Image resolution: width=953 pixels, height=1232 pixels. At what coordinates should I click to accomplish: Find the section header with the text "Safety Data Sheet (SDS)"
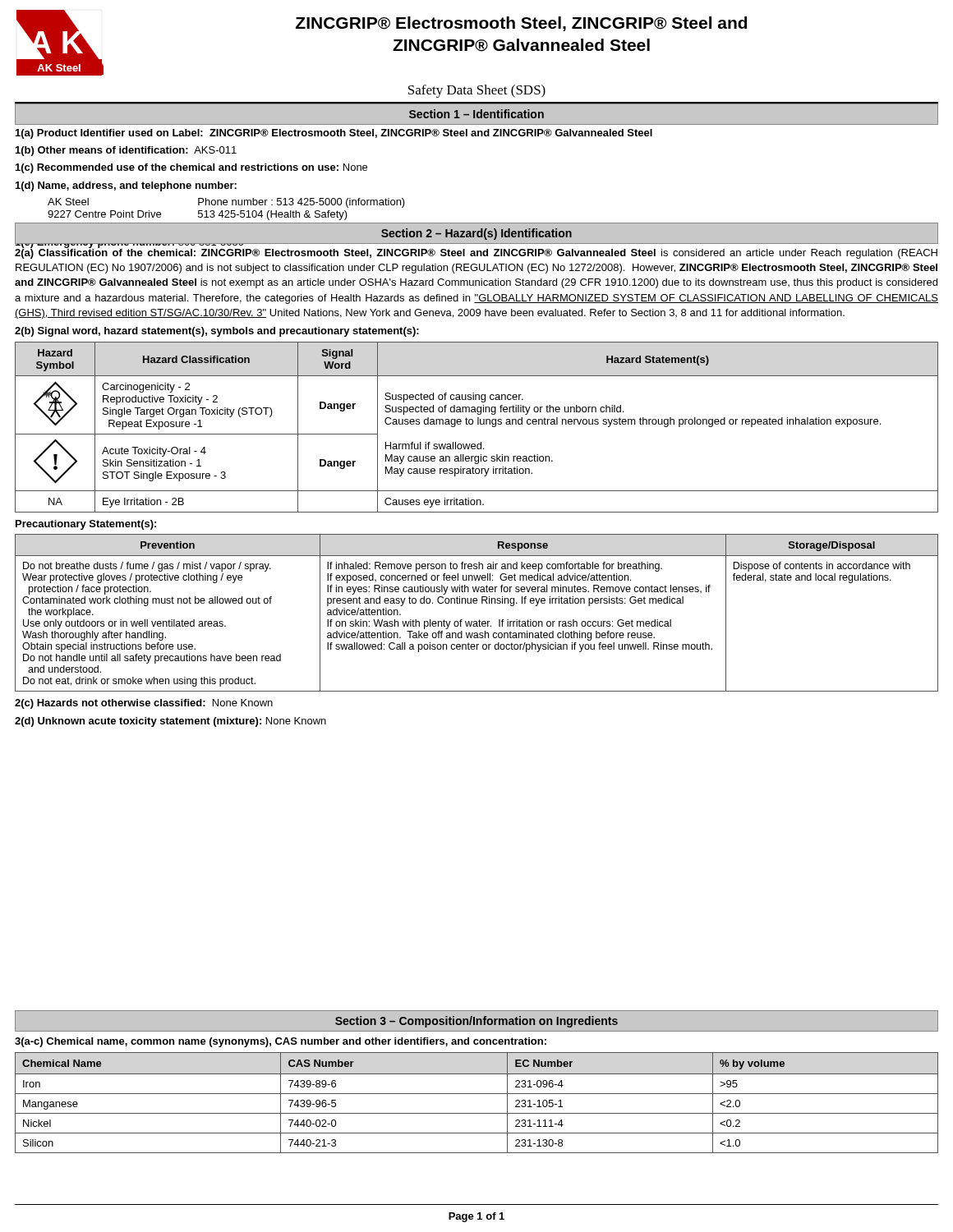coord(476,90)
